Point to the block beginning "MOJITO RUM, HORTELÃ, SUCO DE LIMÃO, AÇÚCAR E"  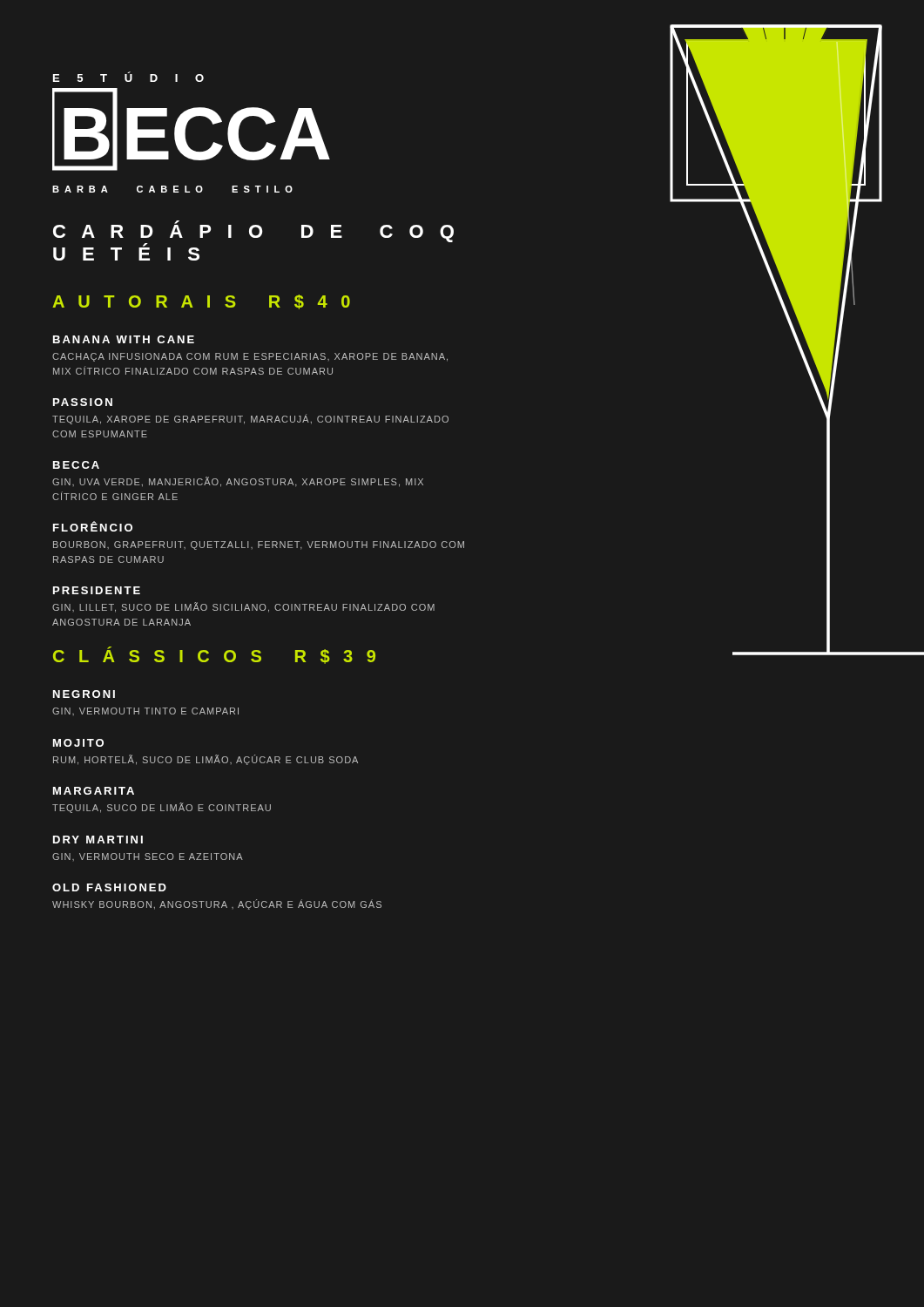[261, 751]
